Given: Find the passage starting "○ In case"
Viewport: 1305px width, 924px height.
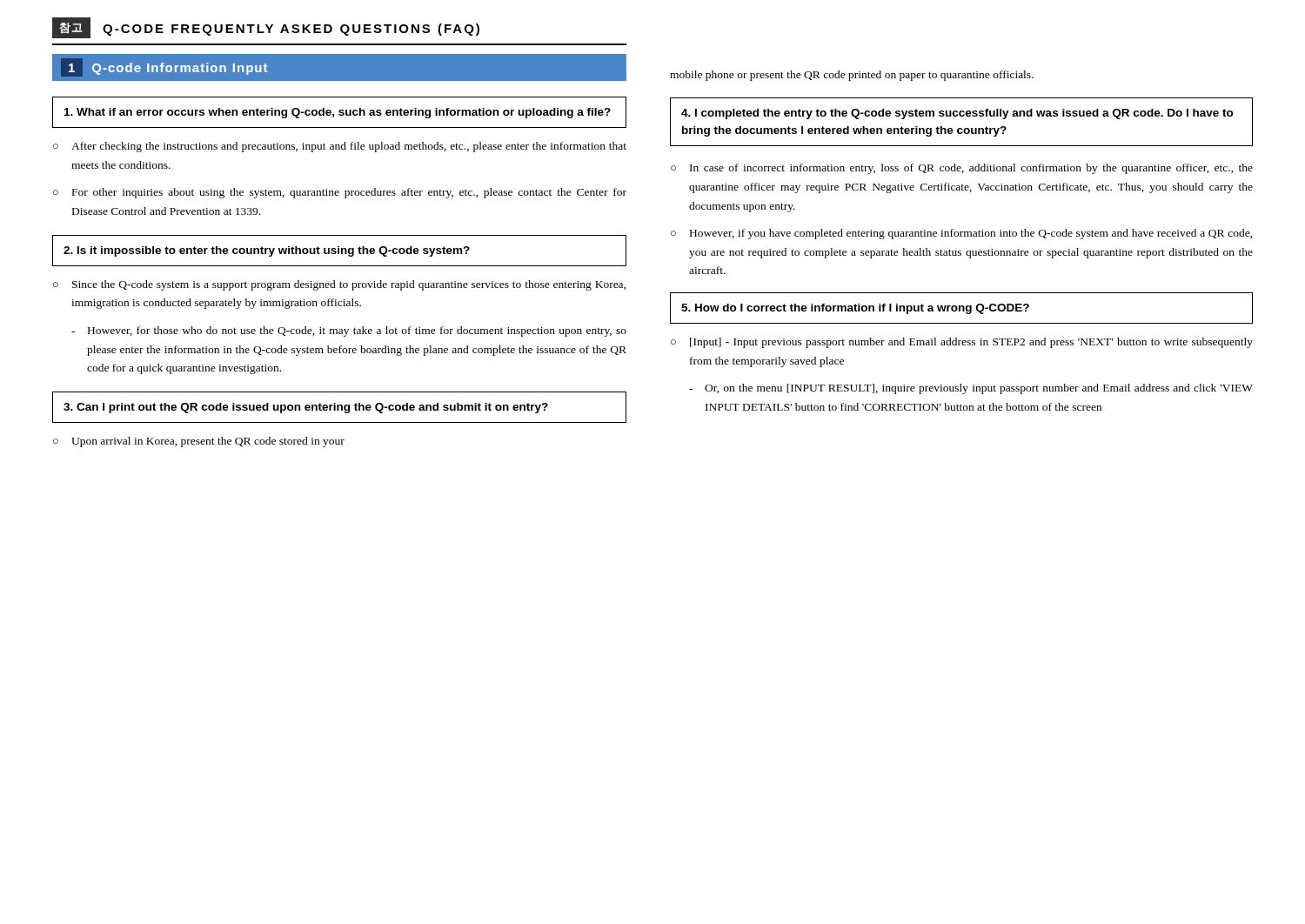Looking at the screenshot, I should pos(961,187).
